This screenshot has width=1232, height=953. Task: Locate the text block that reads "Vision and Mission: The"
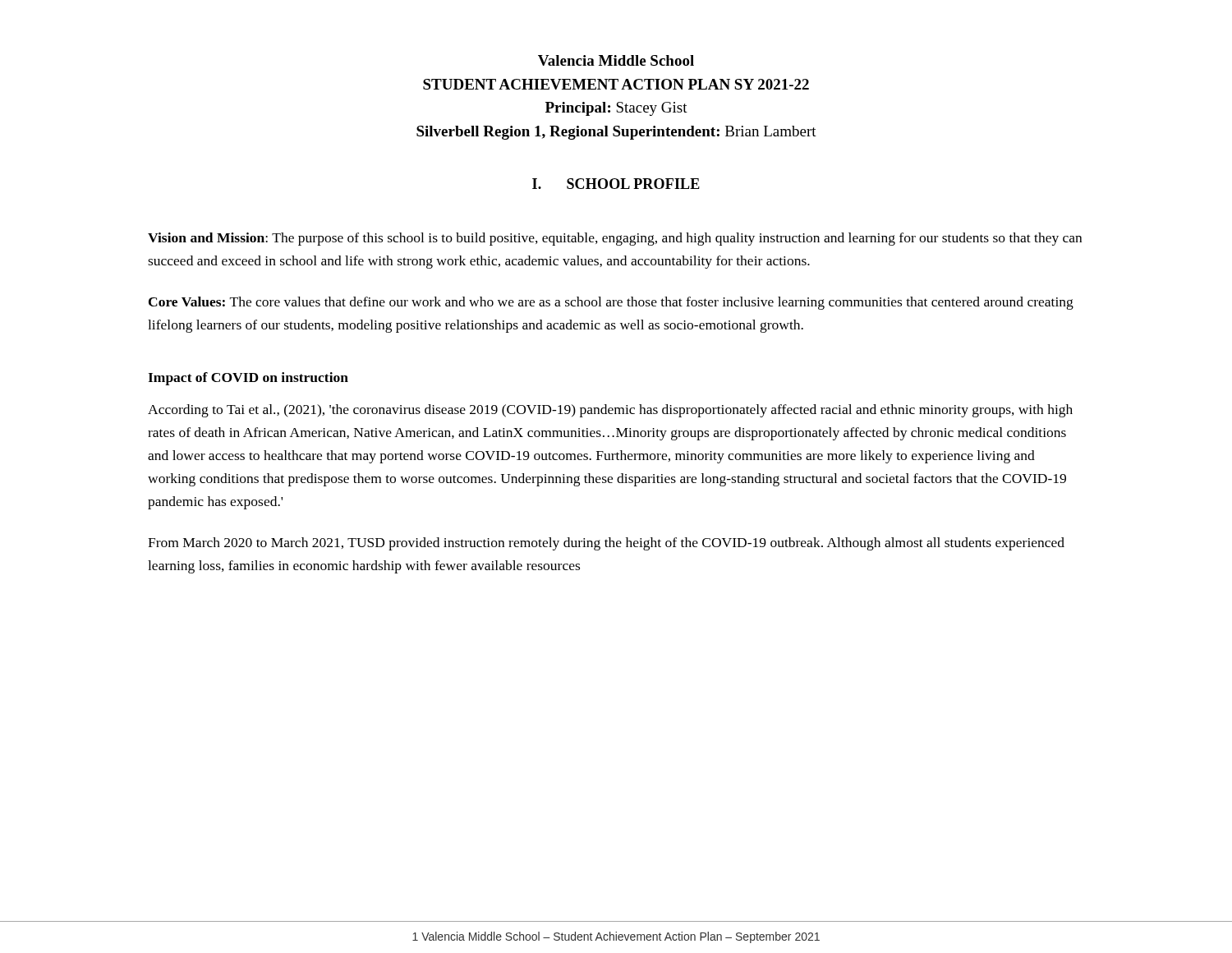pyautogui.click(x=615, y=249)
